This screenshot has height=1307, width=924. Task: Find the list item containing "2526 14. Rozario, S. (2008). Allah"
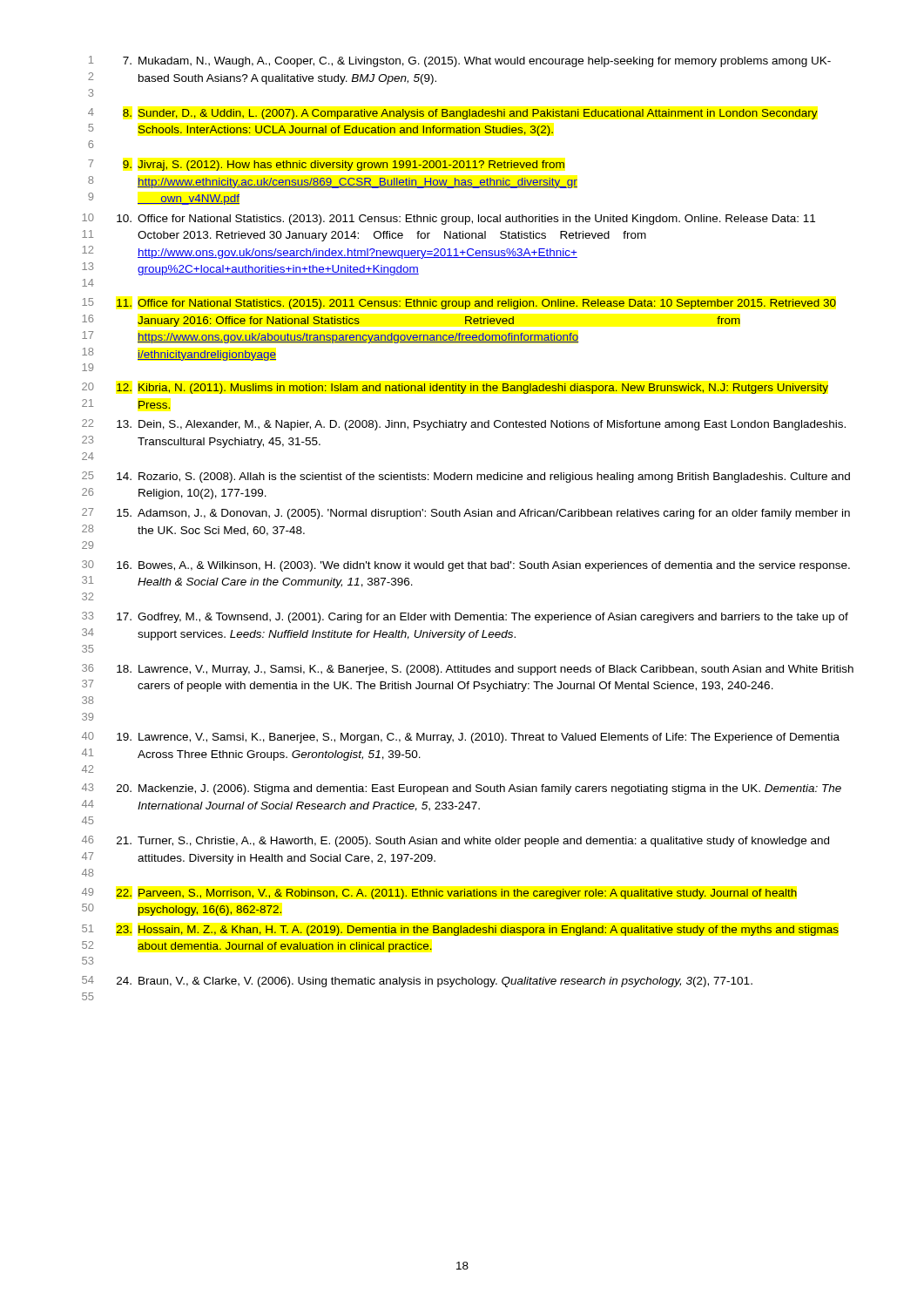[462, 485]
